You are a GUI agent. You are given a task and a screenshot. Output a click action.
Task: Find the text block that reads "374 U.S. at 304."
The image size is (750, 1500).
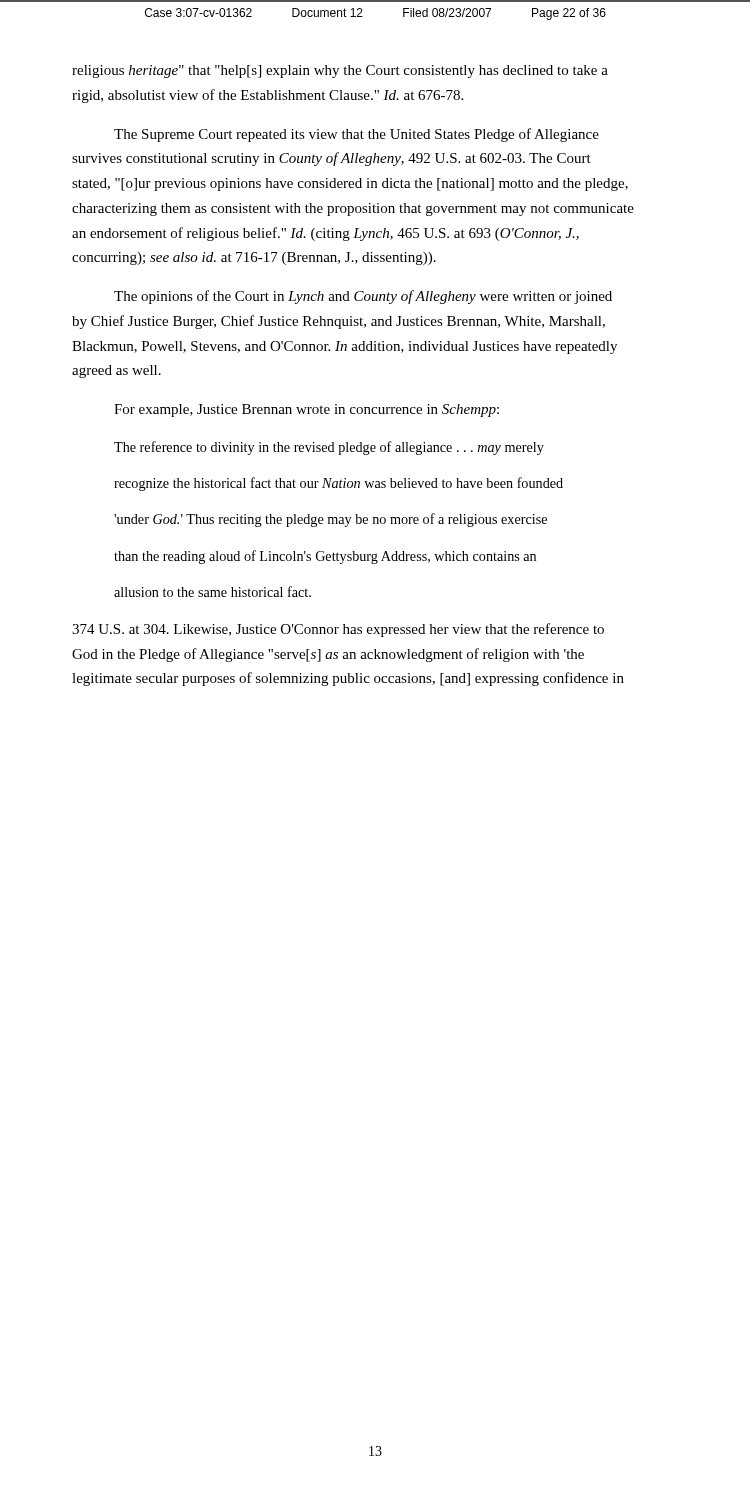click(x=380, y=654)
